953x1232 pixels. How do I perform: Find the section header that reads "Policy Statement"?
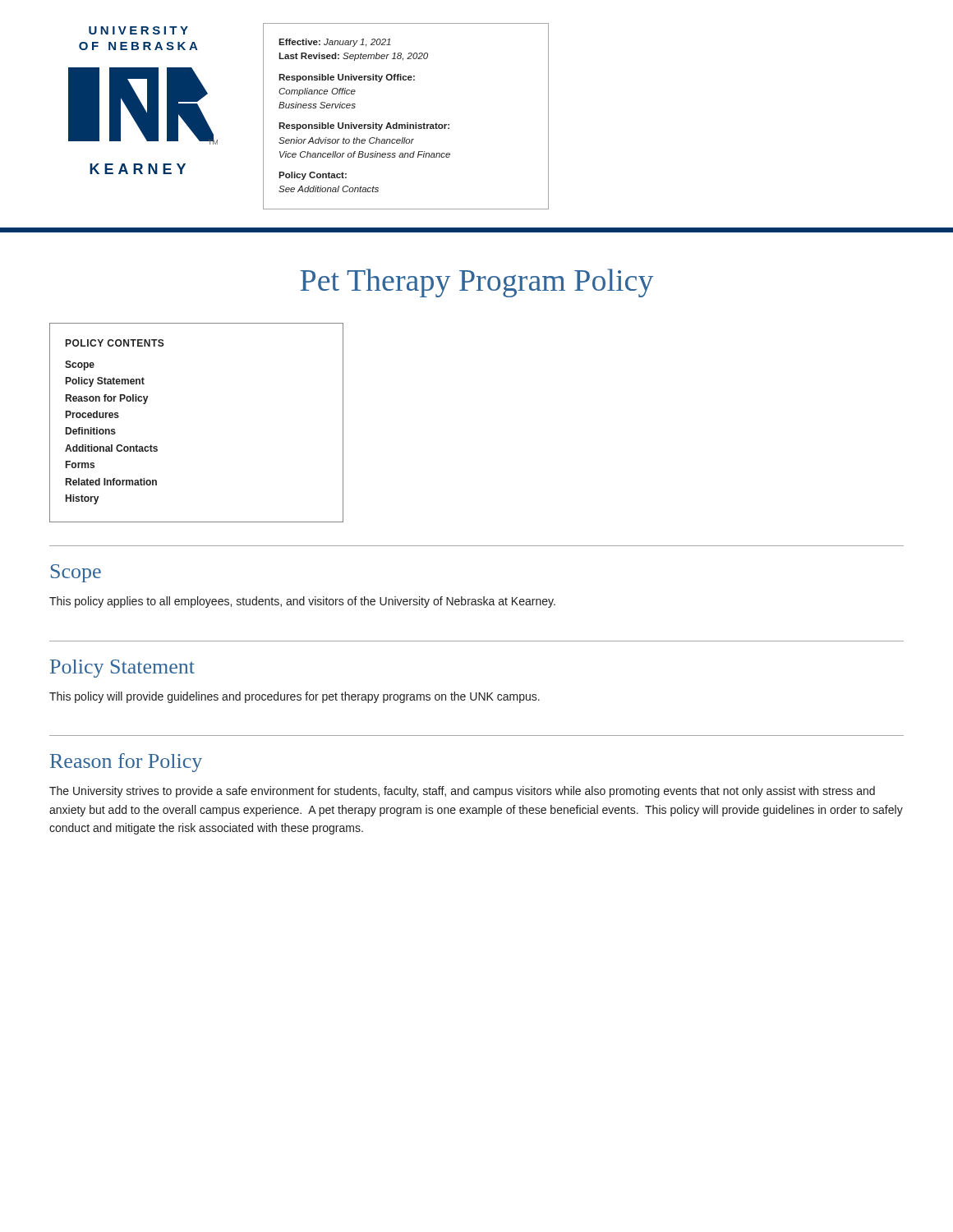point(122,666)
